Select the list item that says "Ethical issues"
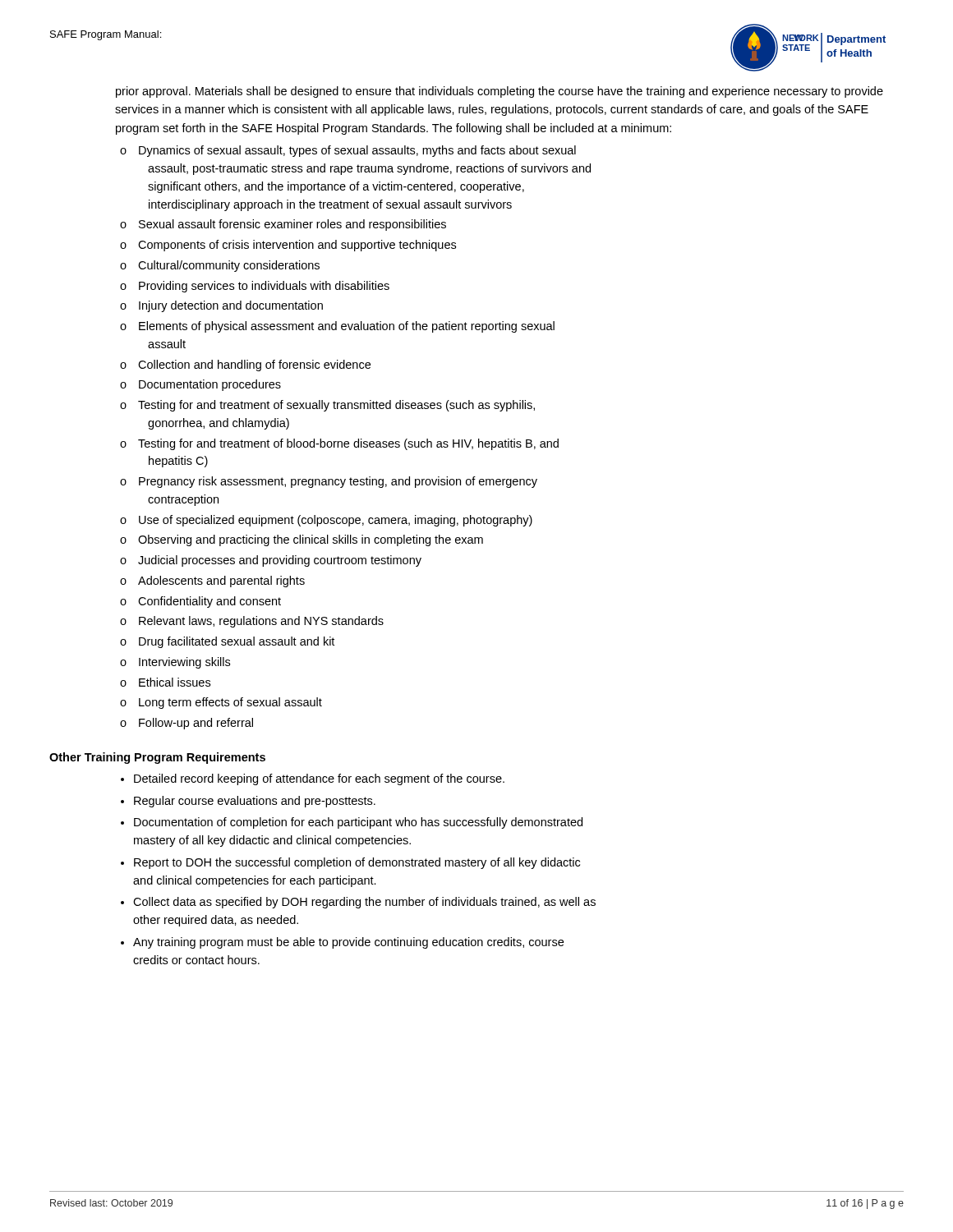953x1232 pixels. point(174,682)
